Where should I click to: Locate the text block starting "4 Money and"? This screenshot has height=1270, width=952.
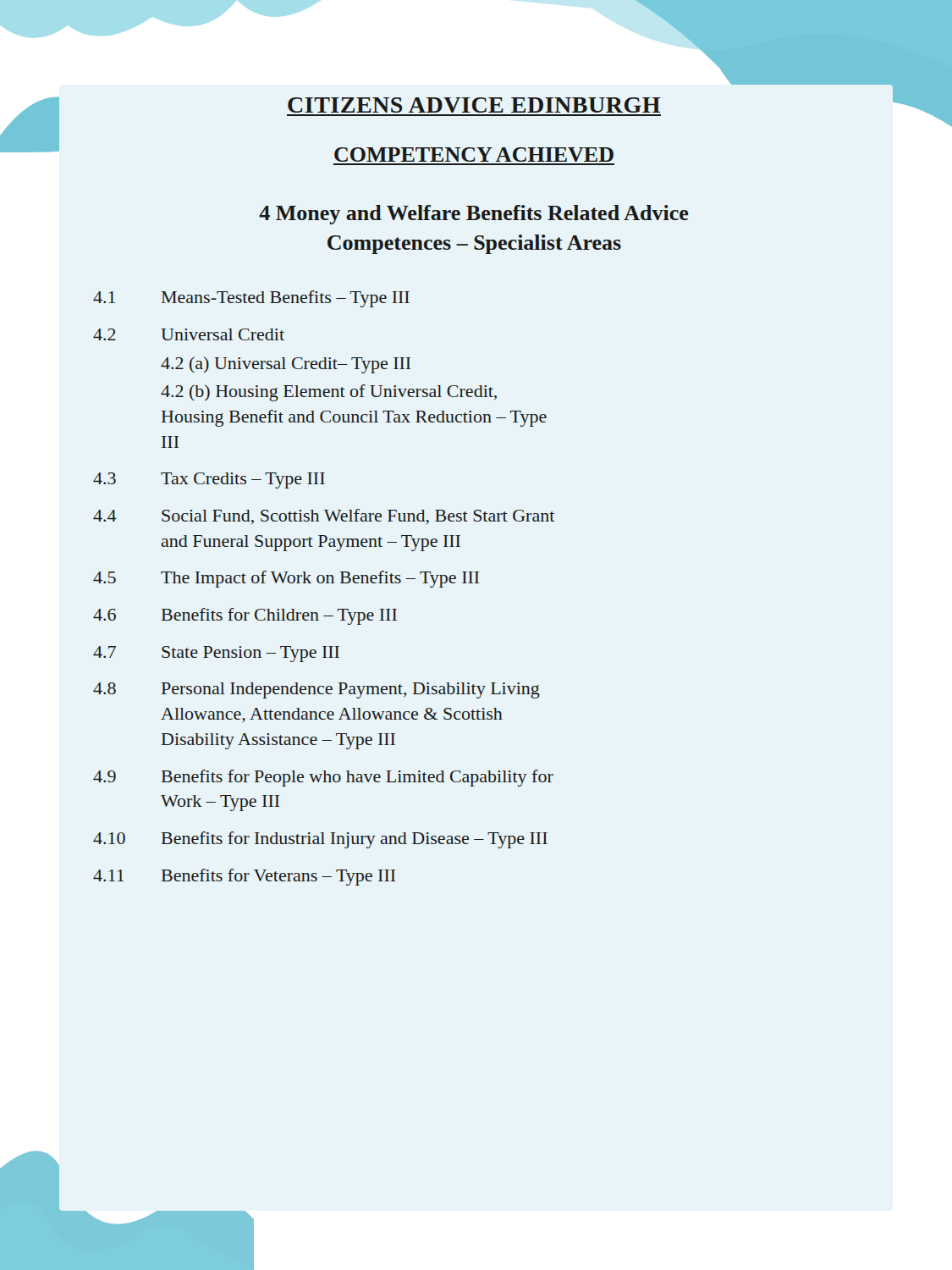coord(474,228)
